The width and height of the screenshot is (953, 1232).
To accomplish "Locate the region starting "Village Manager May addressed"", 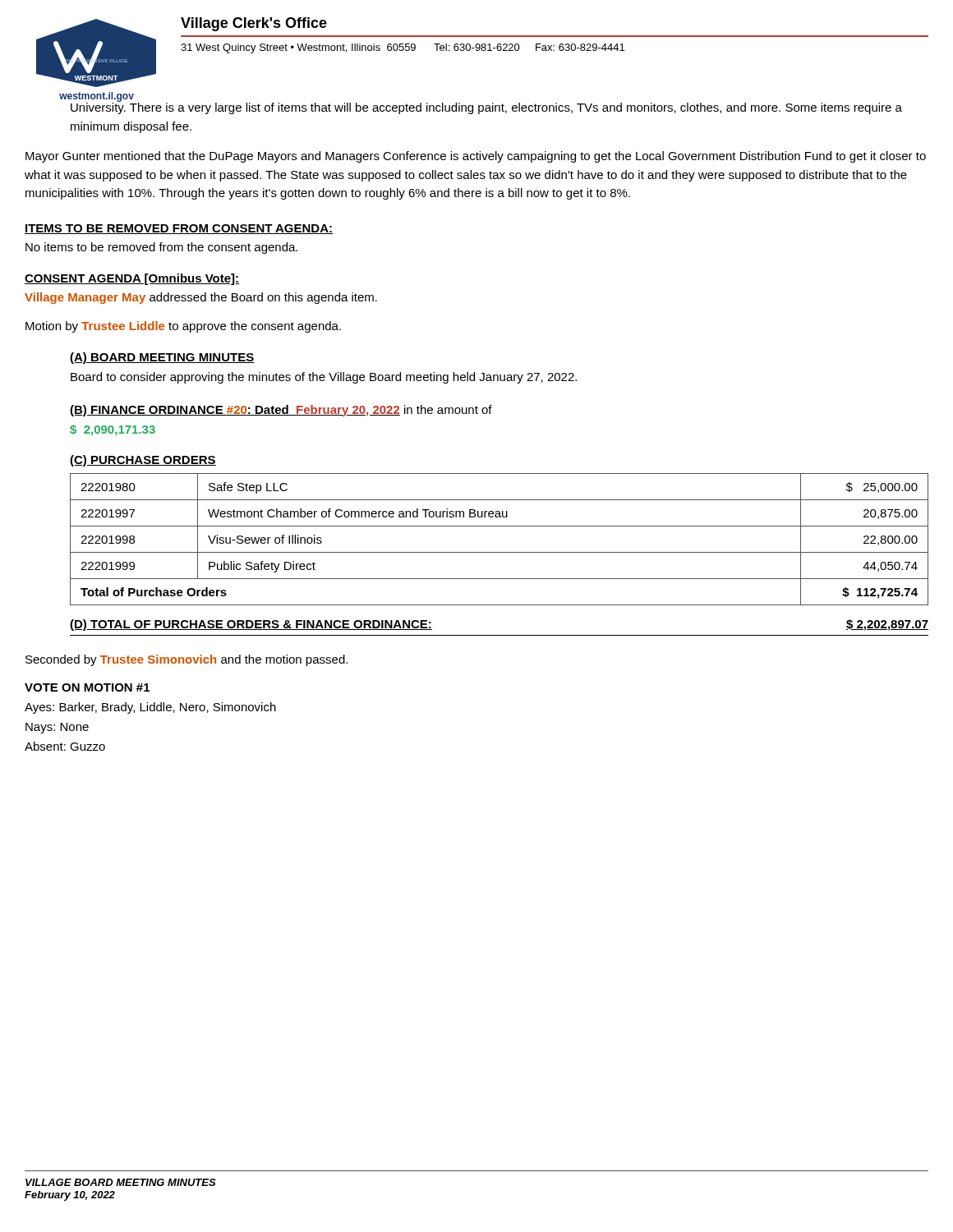I will pyautogui.click(x=201, y=297).
